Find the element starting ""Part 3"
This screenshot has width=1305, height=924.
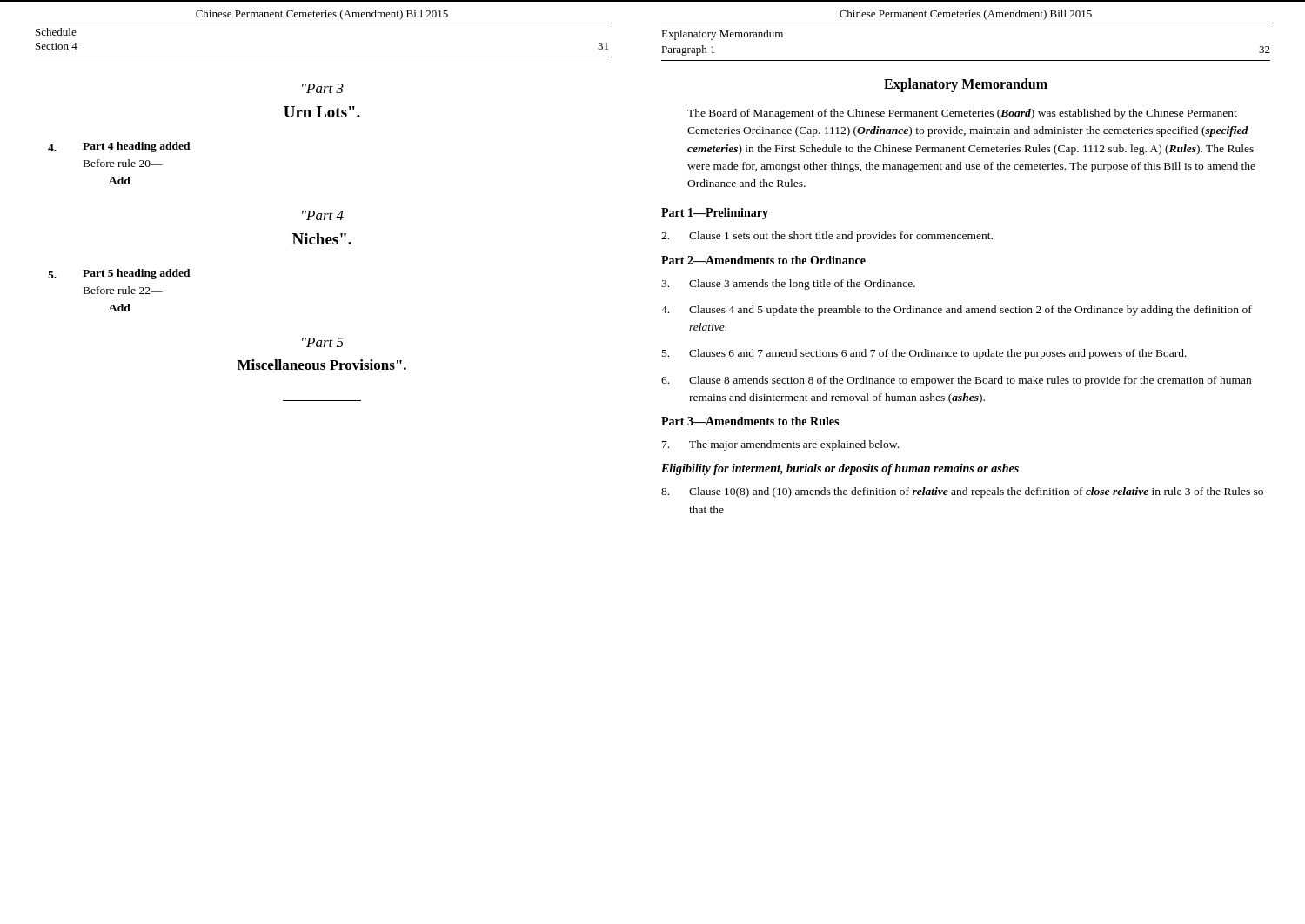point(322,88)
